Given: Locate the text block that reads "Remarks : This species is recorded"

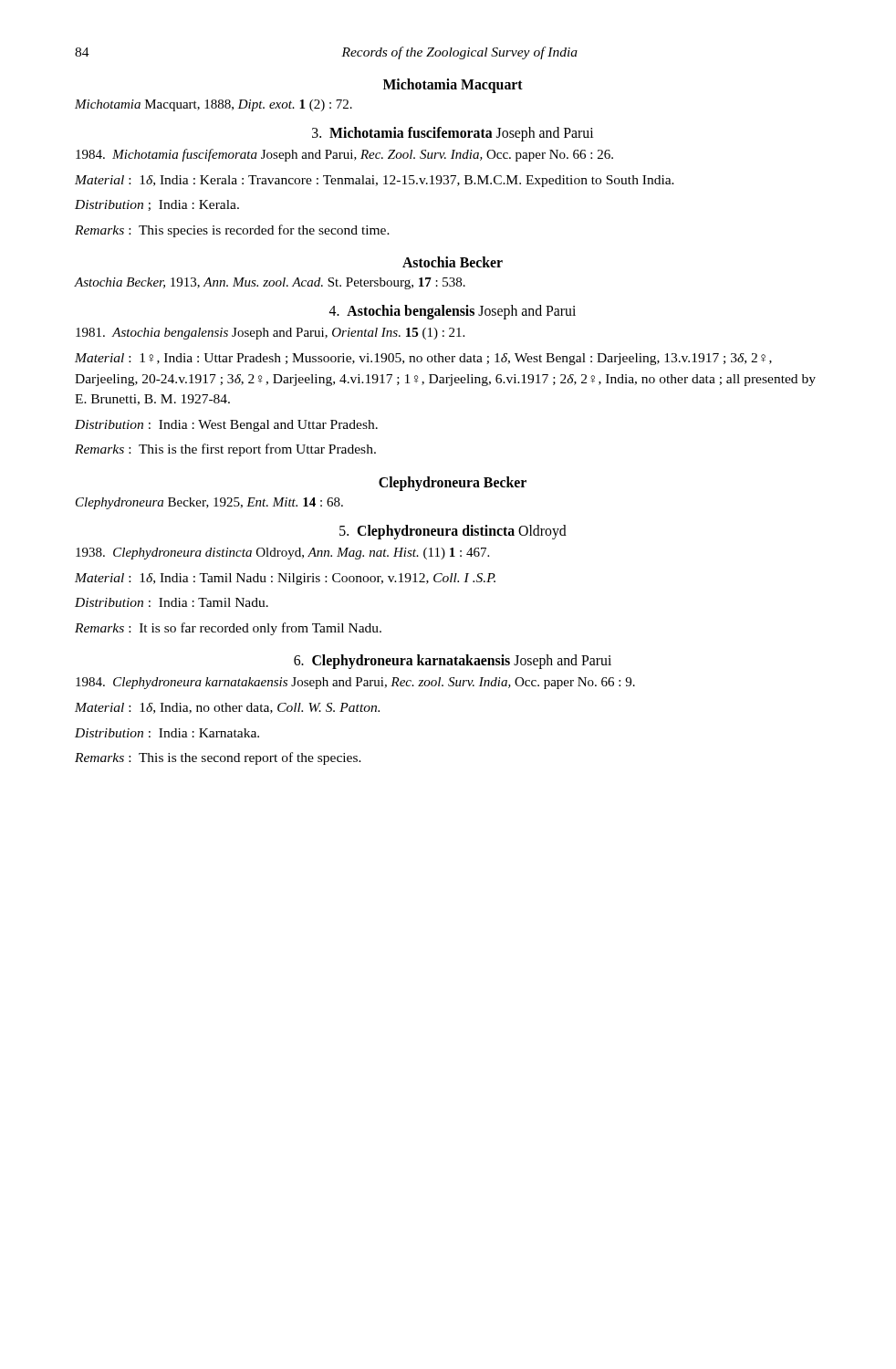Looking at the screenshot, I should pos(232,230).
